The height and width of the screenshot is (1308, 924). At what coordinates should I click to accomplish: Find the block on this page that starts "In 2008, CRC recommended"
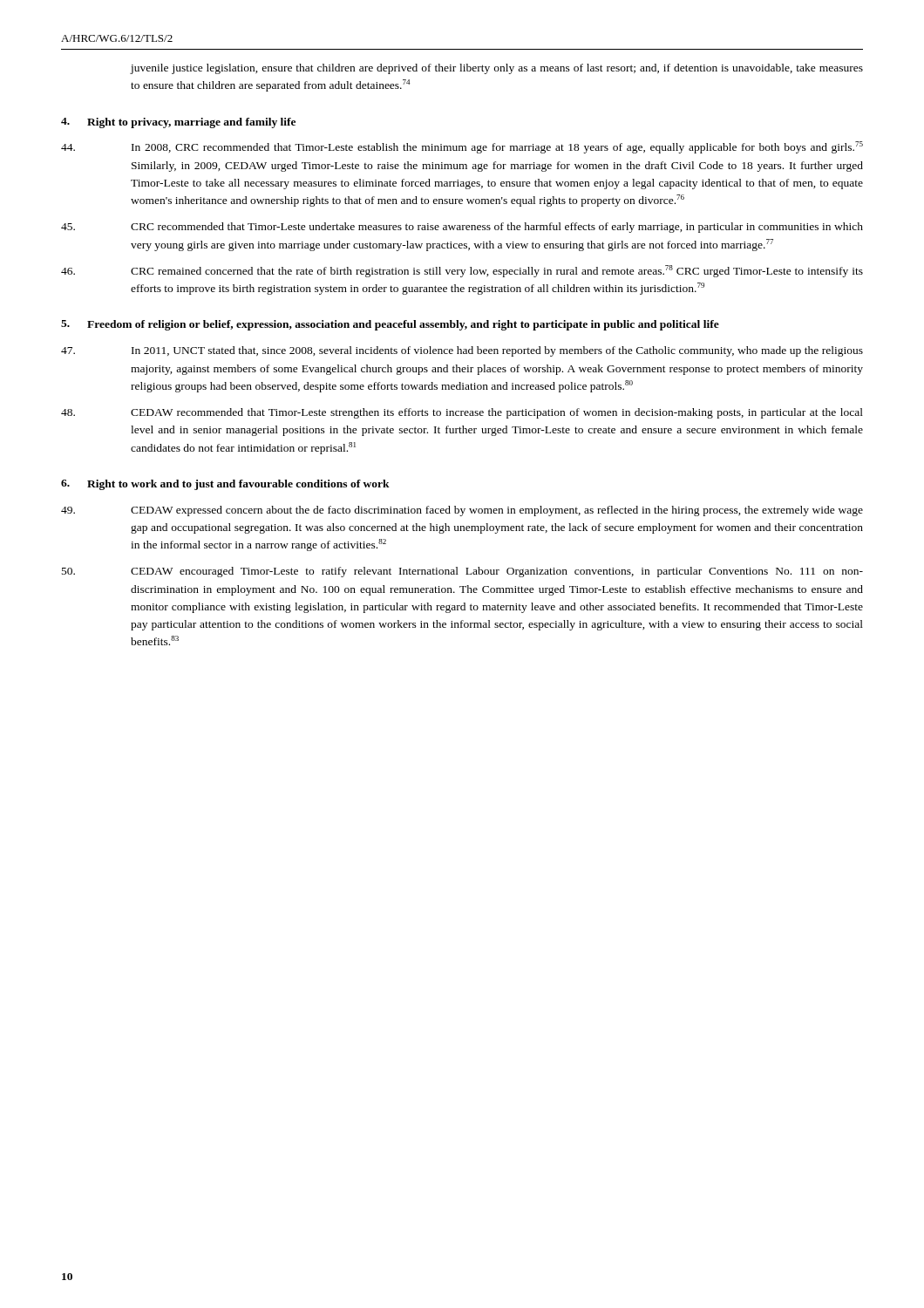[462, 174]
